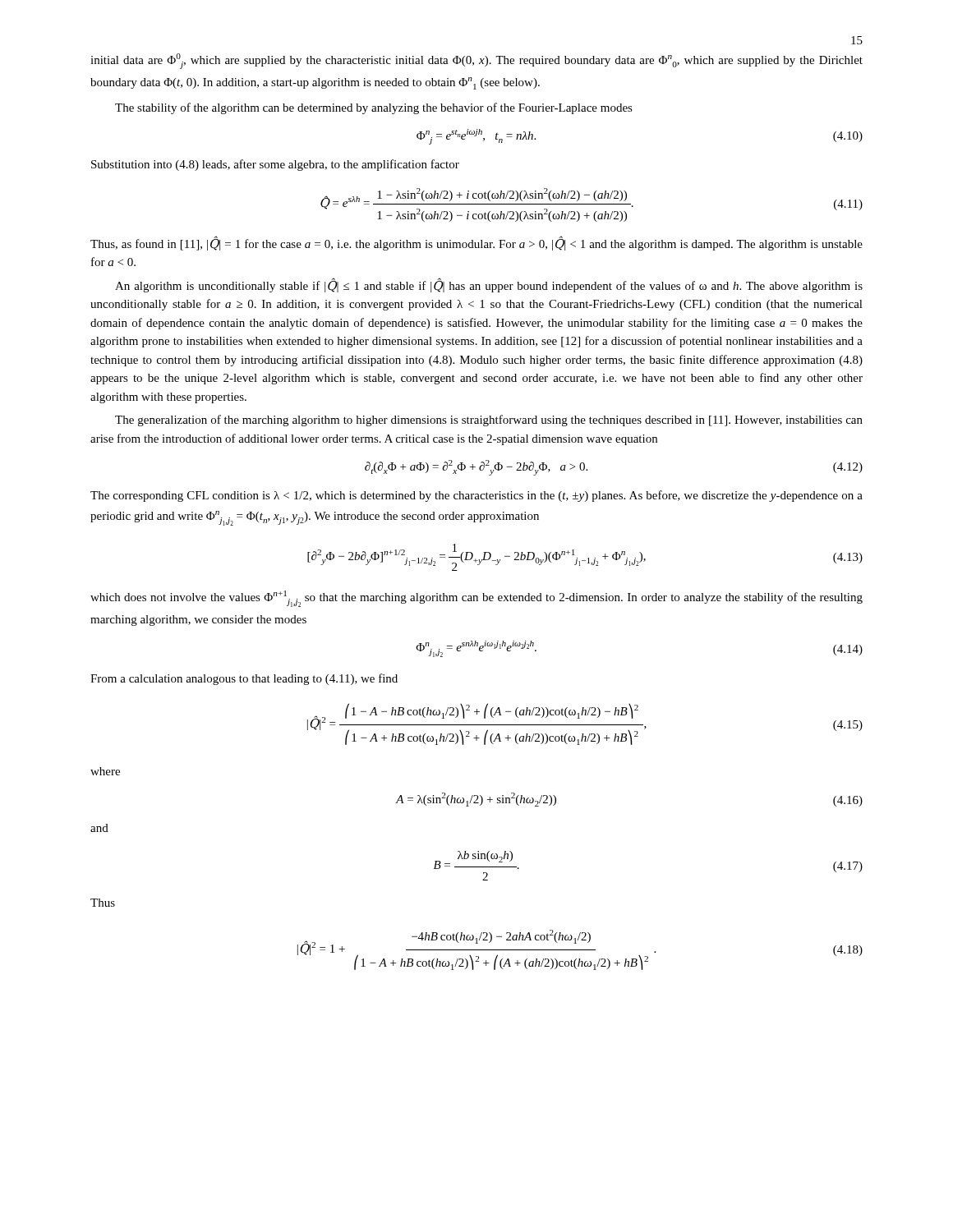This screenshot has width=953, height=1232.
Task: Locate the text block that says "The generalization of the"
Action: [476, 429]
